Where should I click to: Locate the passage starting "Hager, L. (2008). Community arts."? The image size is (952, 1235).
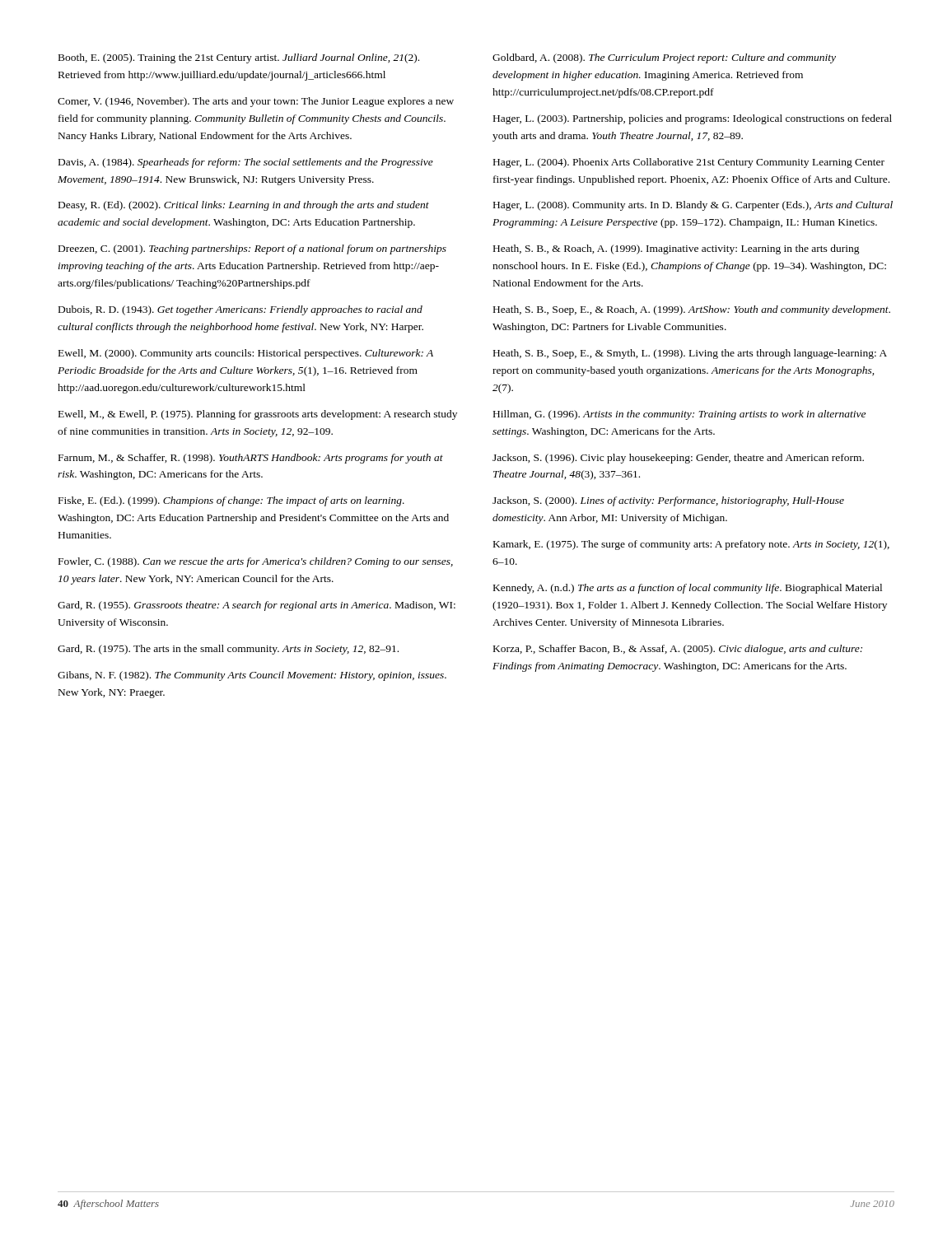[693, 214]
